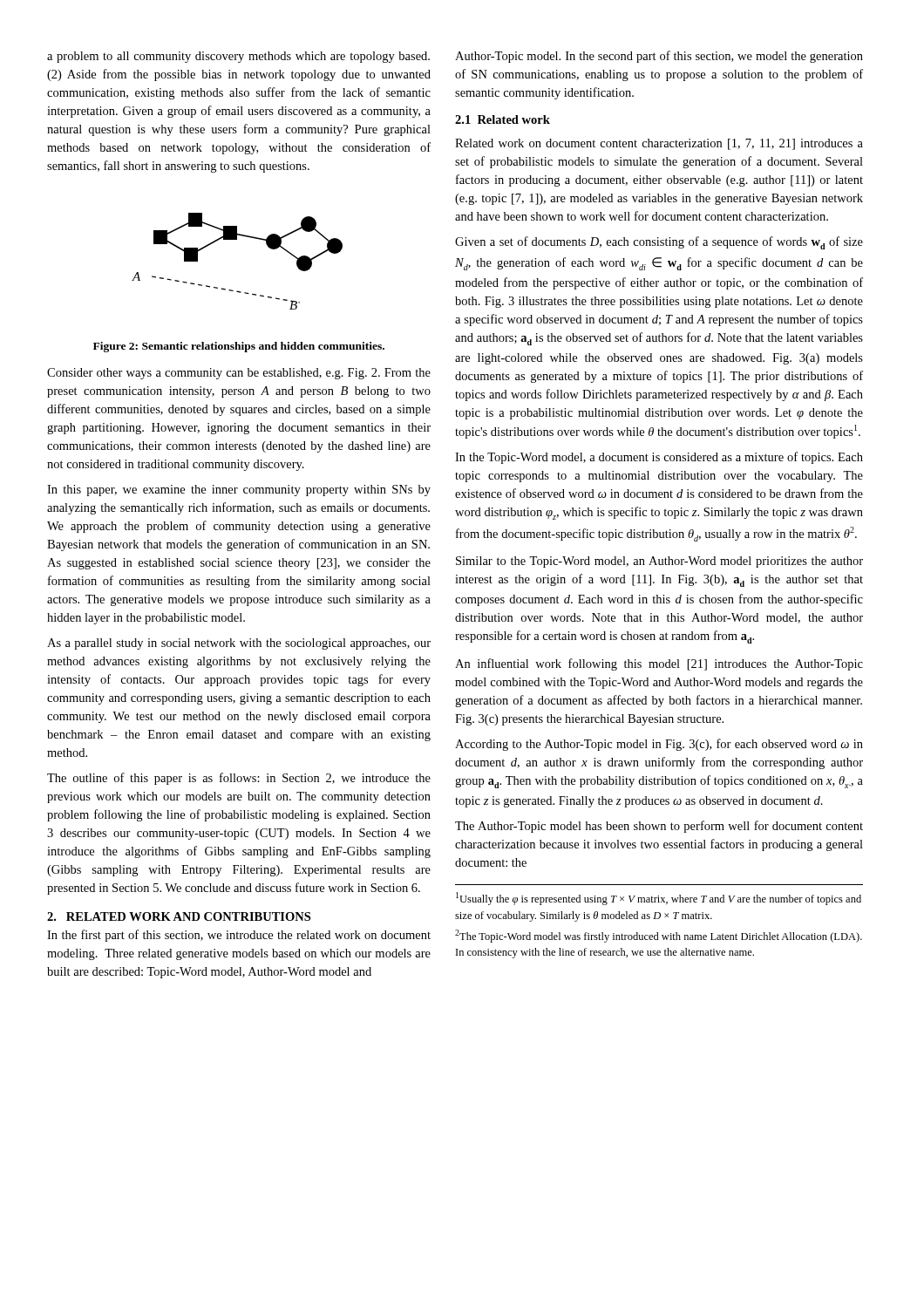
Task: Click on the text block that reads "Related work on document content characterization [1,"
Action: pos(659,180)
